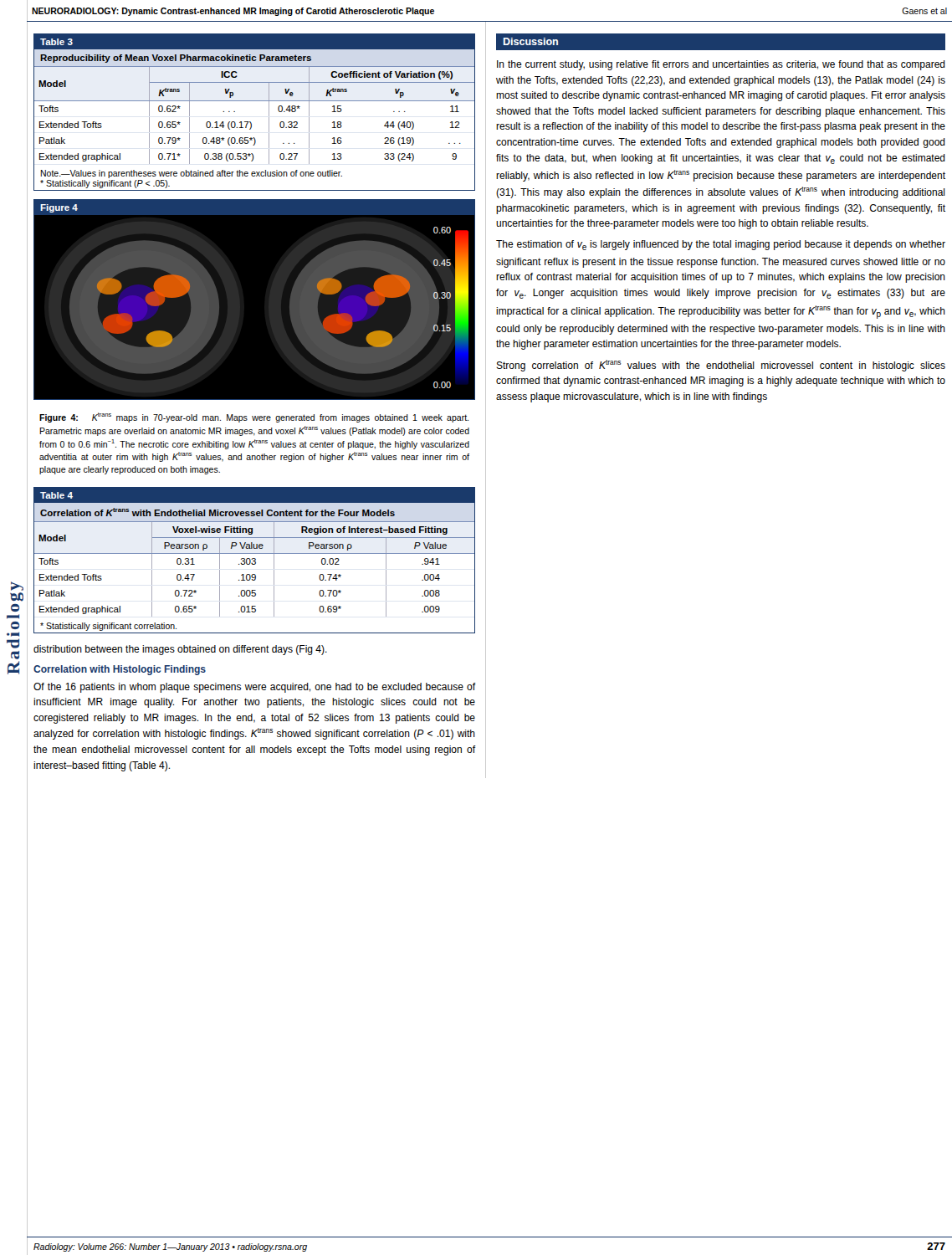Select the element starting "The estimation of ve"
The height and width of the screenshot is (1255, 952).
(721, 294)
